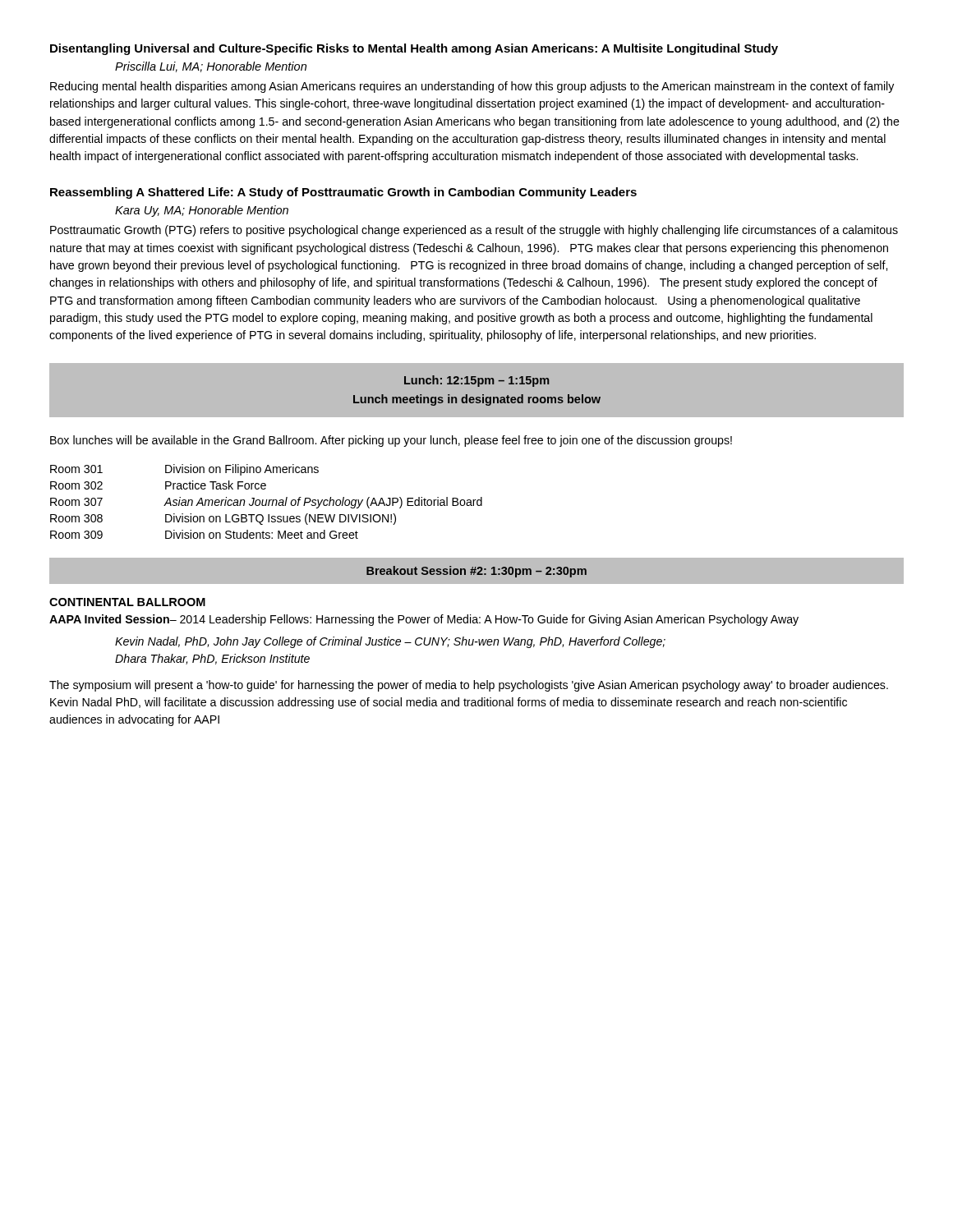This screenshot has width=953, height=1232.
Task: Point to the block starting "Breakout Session #2:"
Action: (476, 571)
